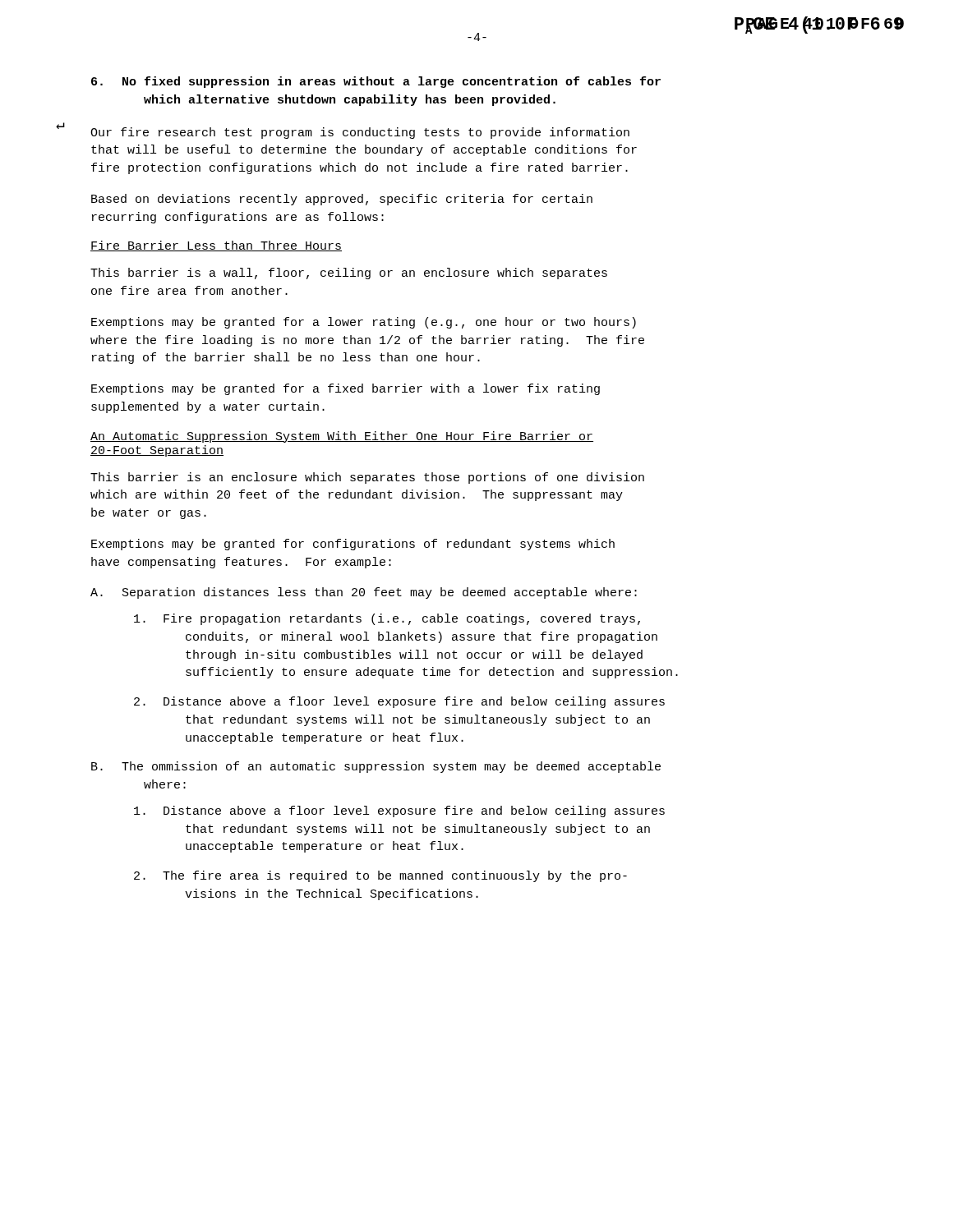Find the block starting "Based on deviations recently approved,"
Image resolution: width=954 pixels, height=1232 pixels.
coord(342,209)
